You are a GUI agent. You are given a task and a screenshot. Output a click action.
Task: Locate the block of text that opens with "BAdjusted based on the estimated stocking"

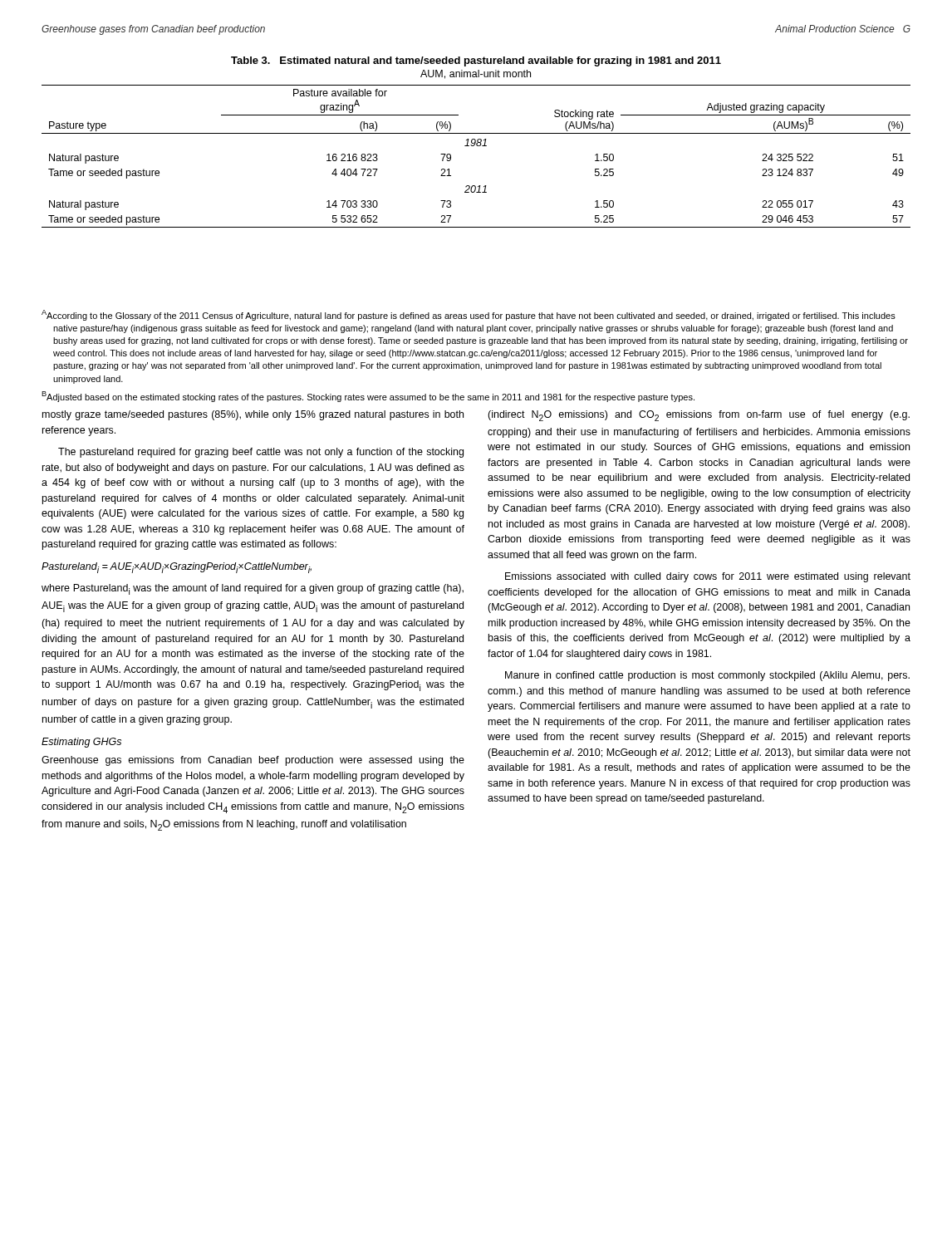[368, 395]
